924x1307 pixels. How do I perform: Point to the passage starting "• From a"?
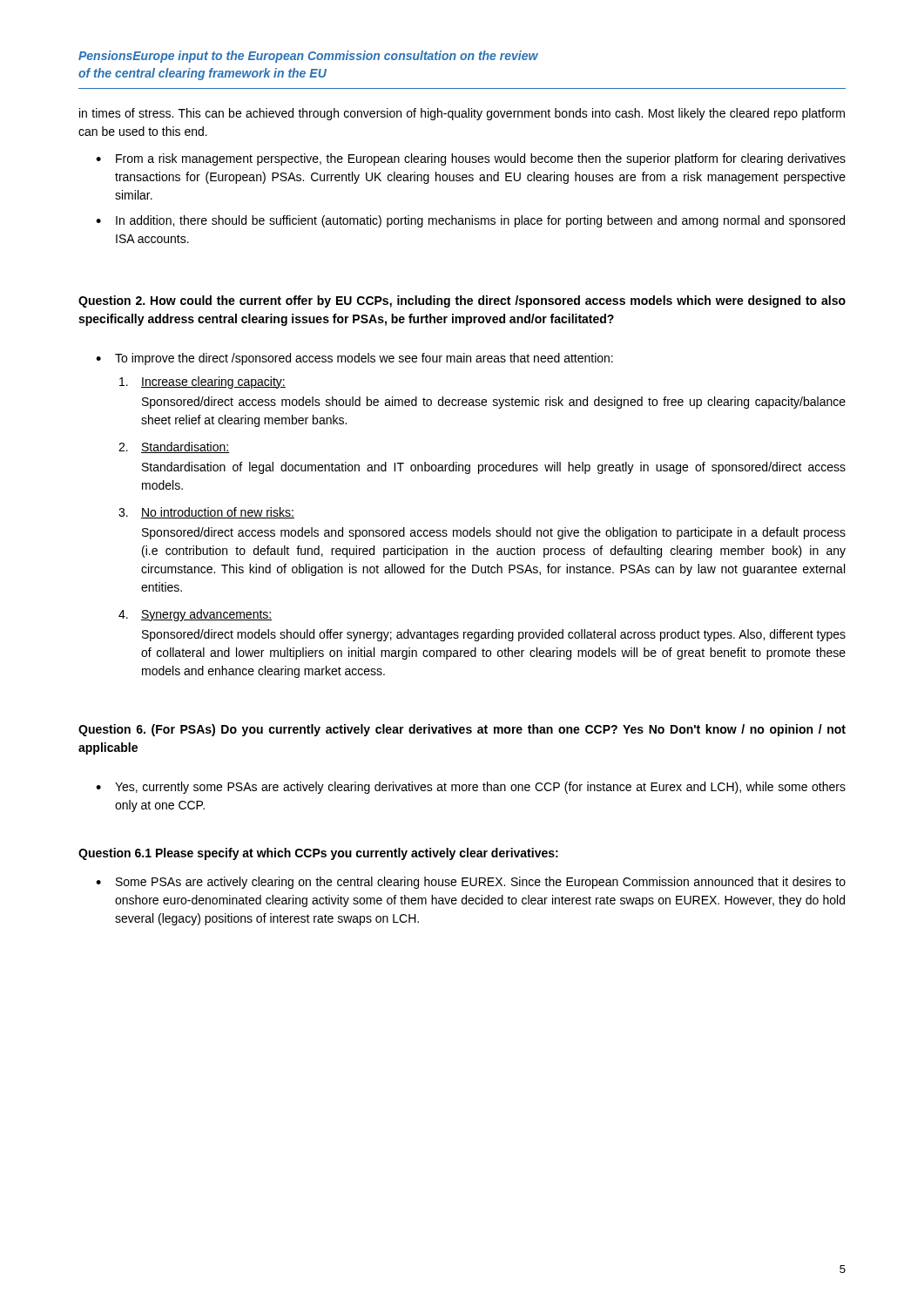click(471, 177)
